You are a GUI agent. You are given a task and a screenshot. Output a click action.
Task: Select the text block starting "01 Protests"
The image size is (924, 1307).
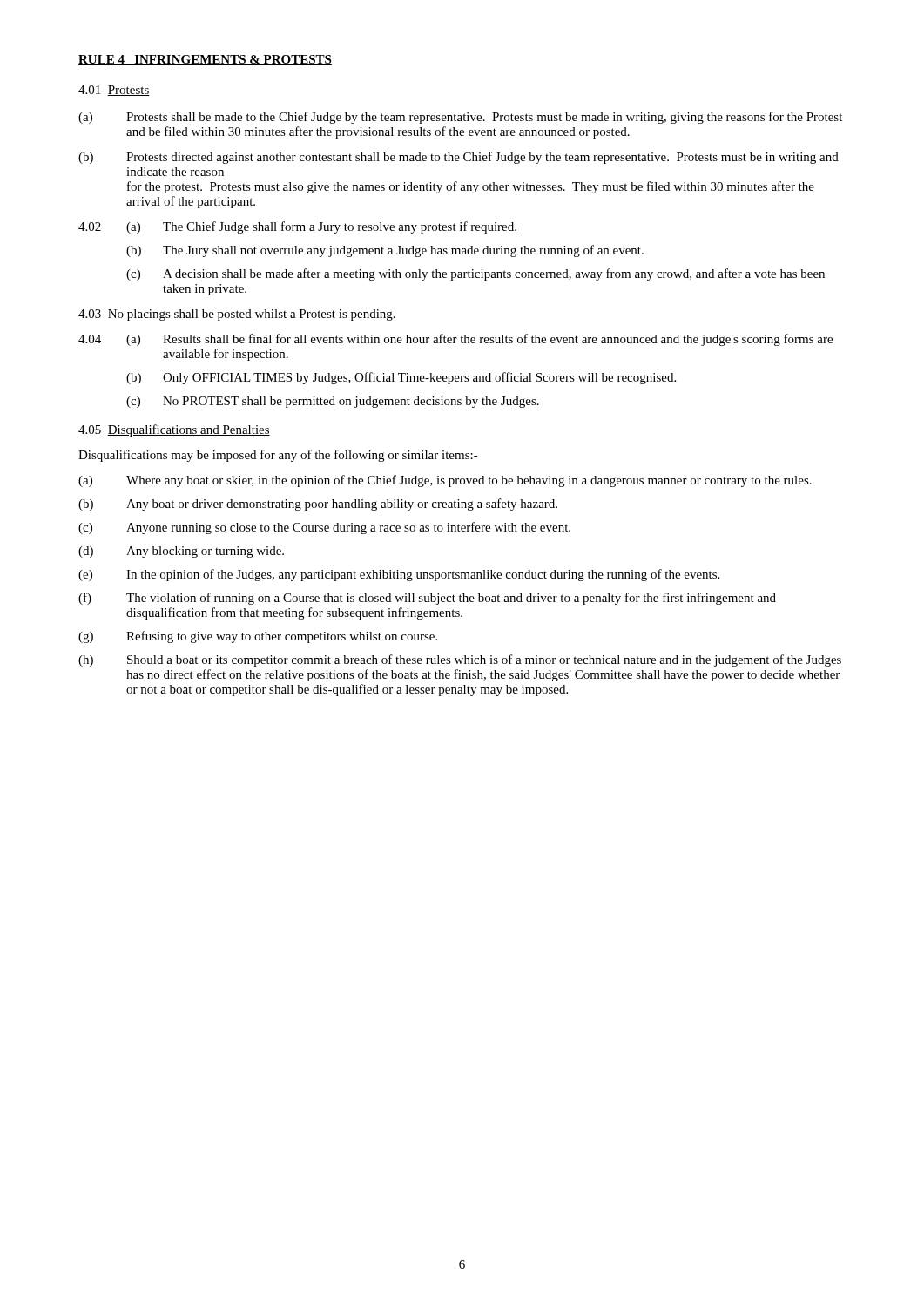[x=114, y=90]
